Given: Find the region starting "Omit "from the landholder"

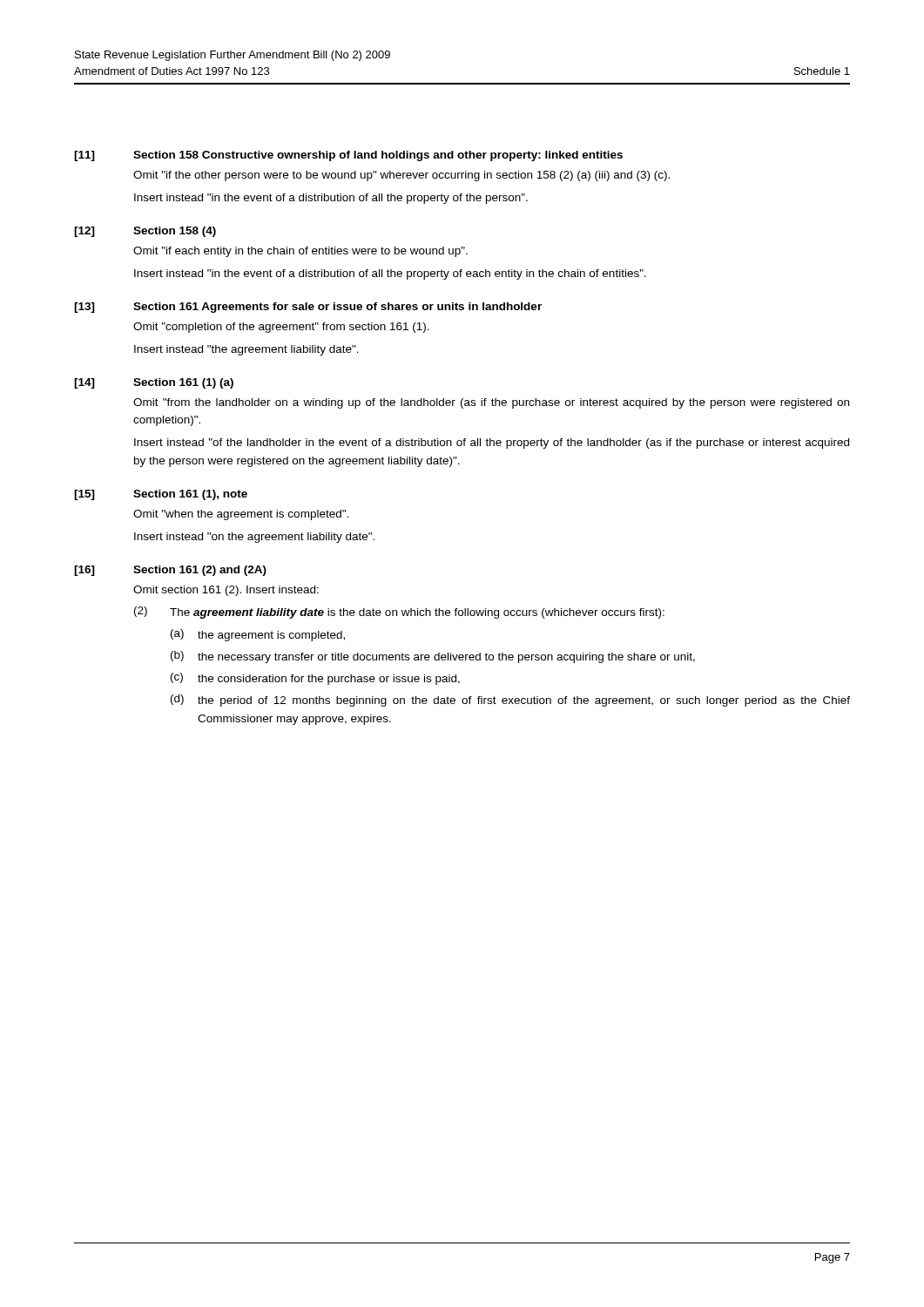Looking at the screenshot, I should point(492,411).
